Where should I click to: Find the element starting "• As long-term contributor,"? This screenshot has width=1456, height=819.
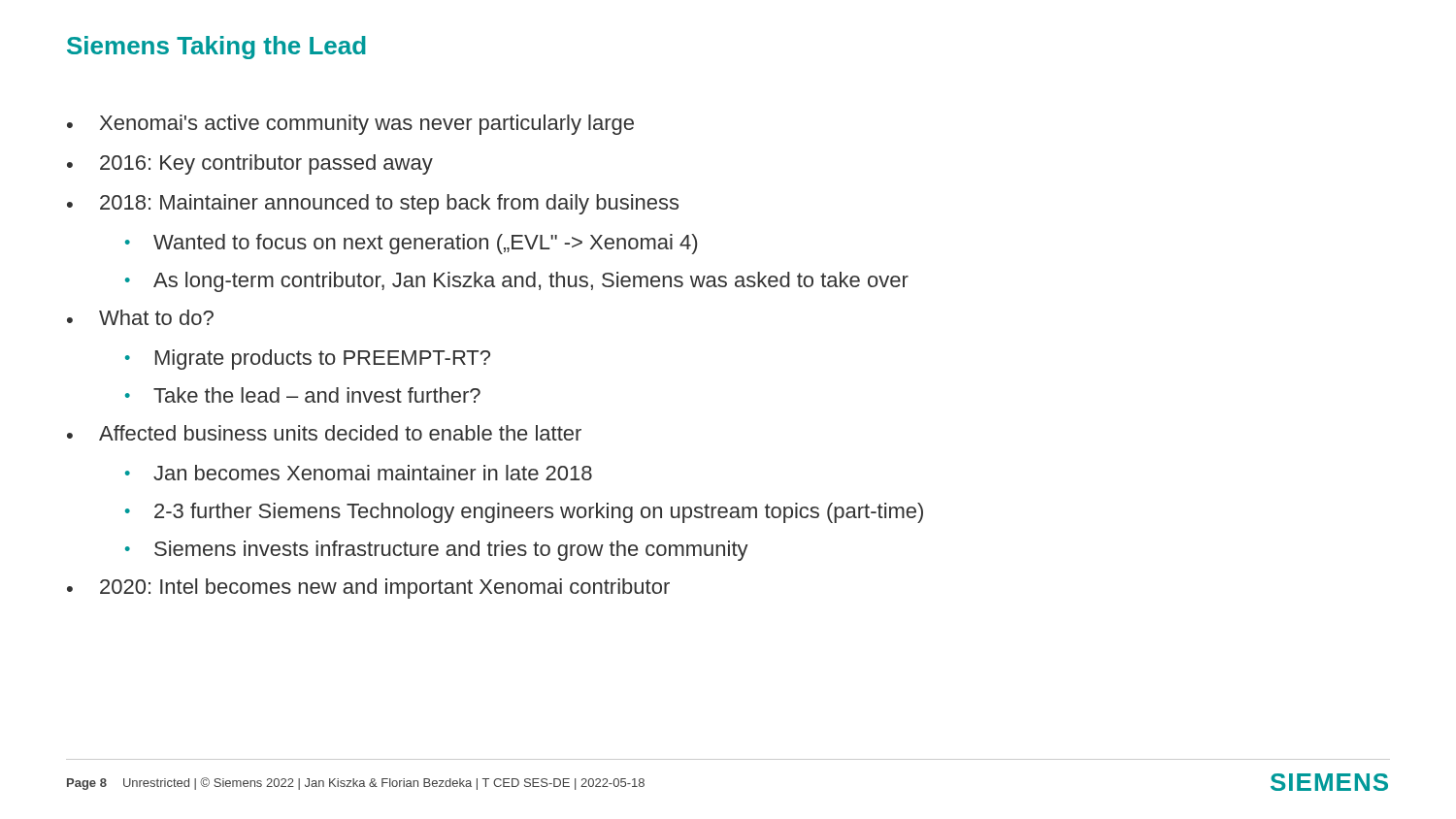click(516, 280)
